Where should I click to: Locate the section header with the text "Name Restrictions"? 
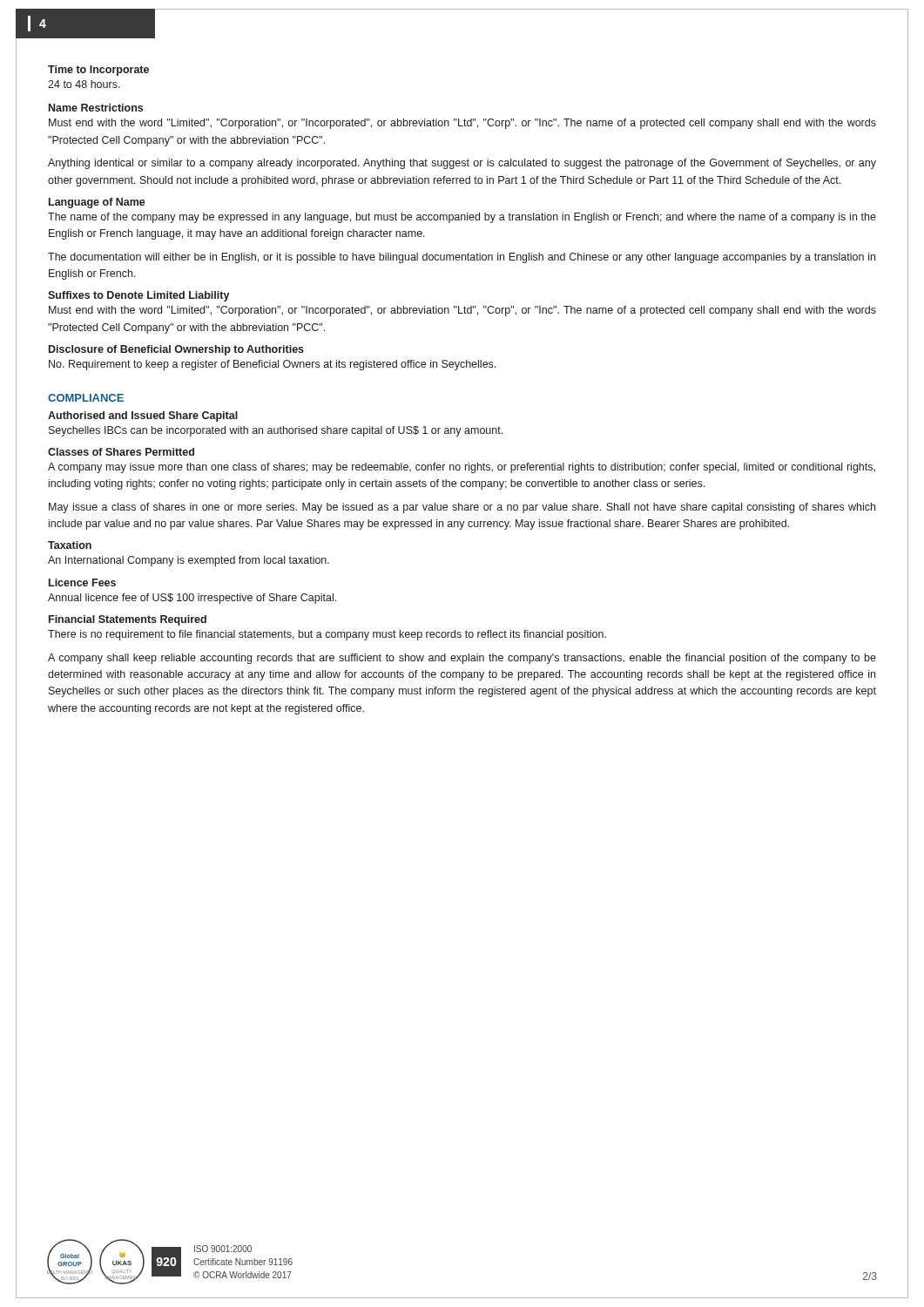click(x=96, y=108)
